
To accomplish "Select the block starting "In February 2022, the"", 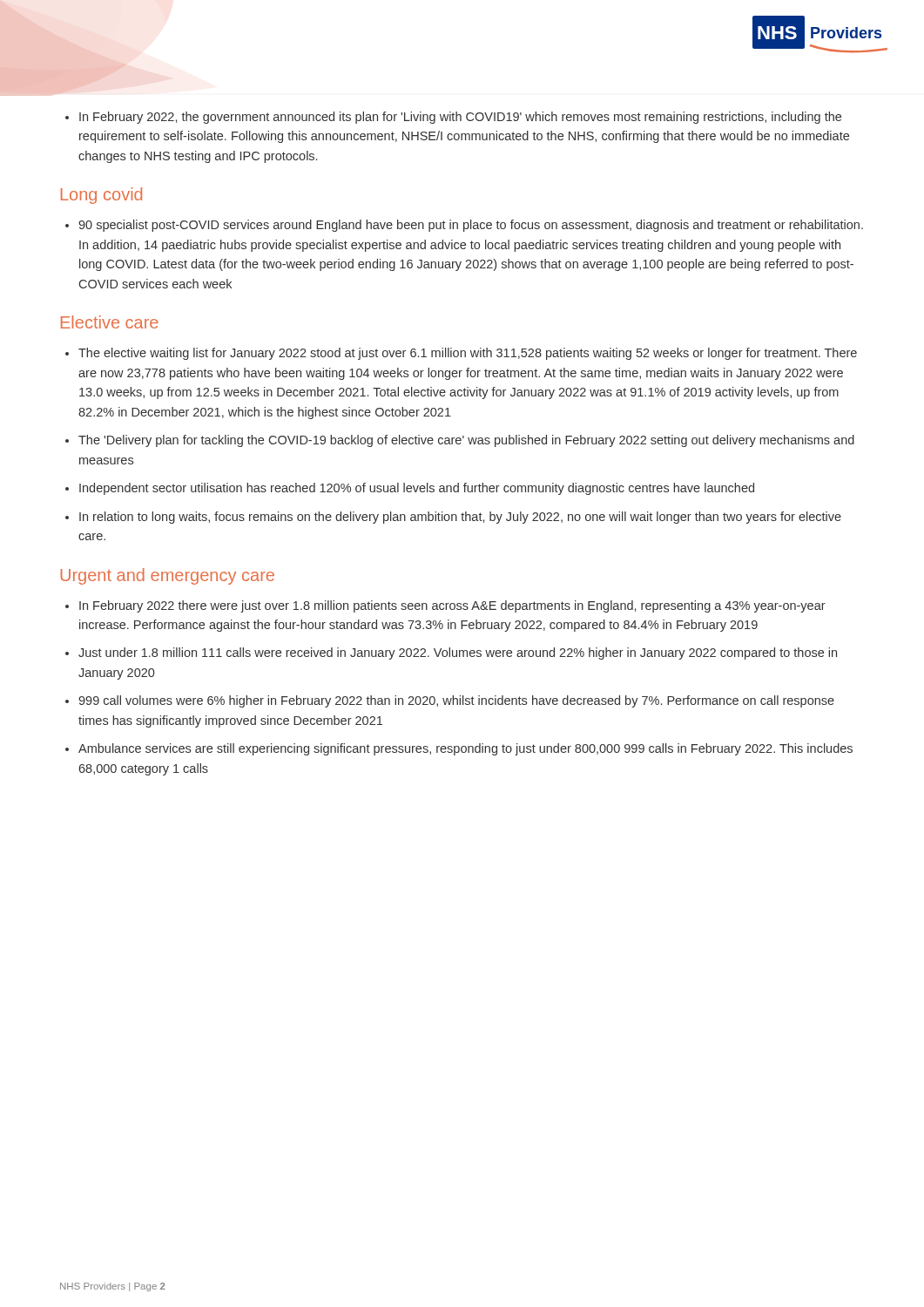I will point(462,137).
